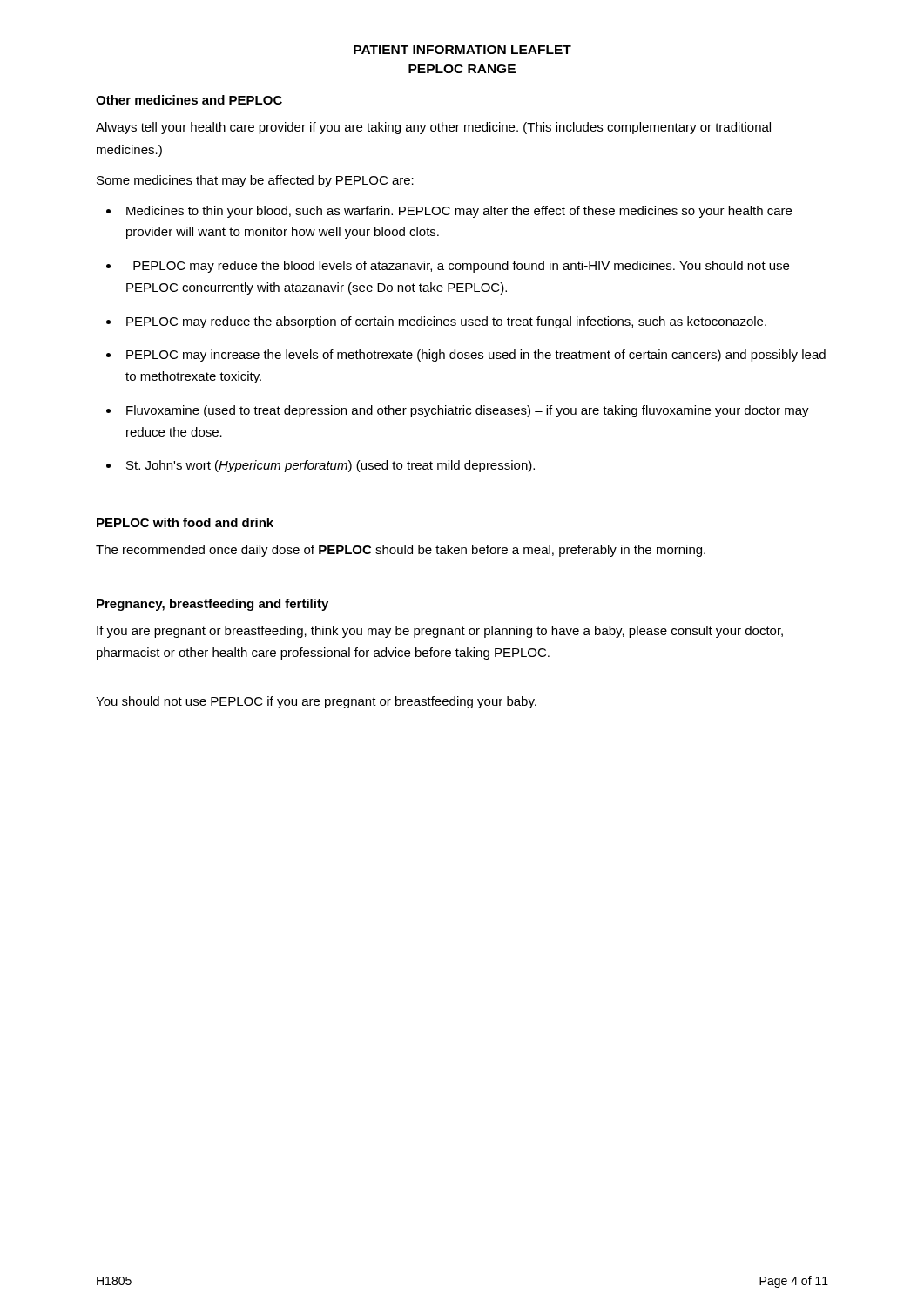Locate the passage starting "PEPLOC with food and drink"
The width and height of the screenshot is (924, 1307).
pos(185,522)
